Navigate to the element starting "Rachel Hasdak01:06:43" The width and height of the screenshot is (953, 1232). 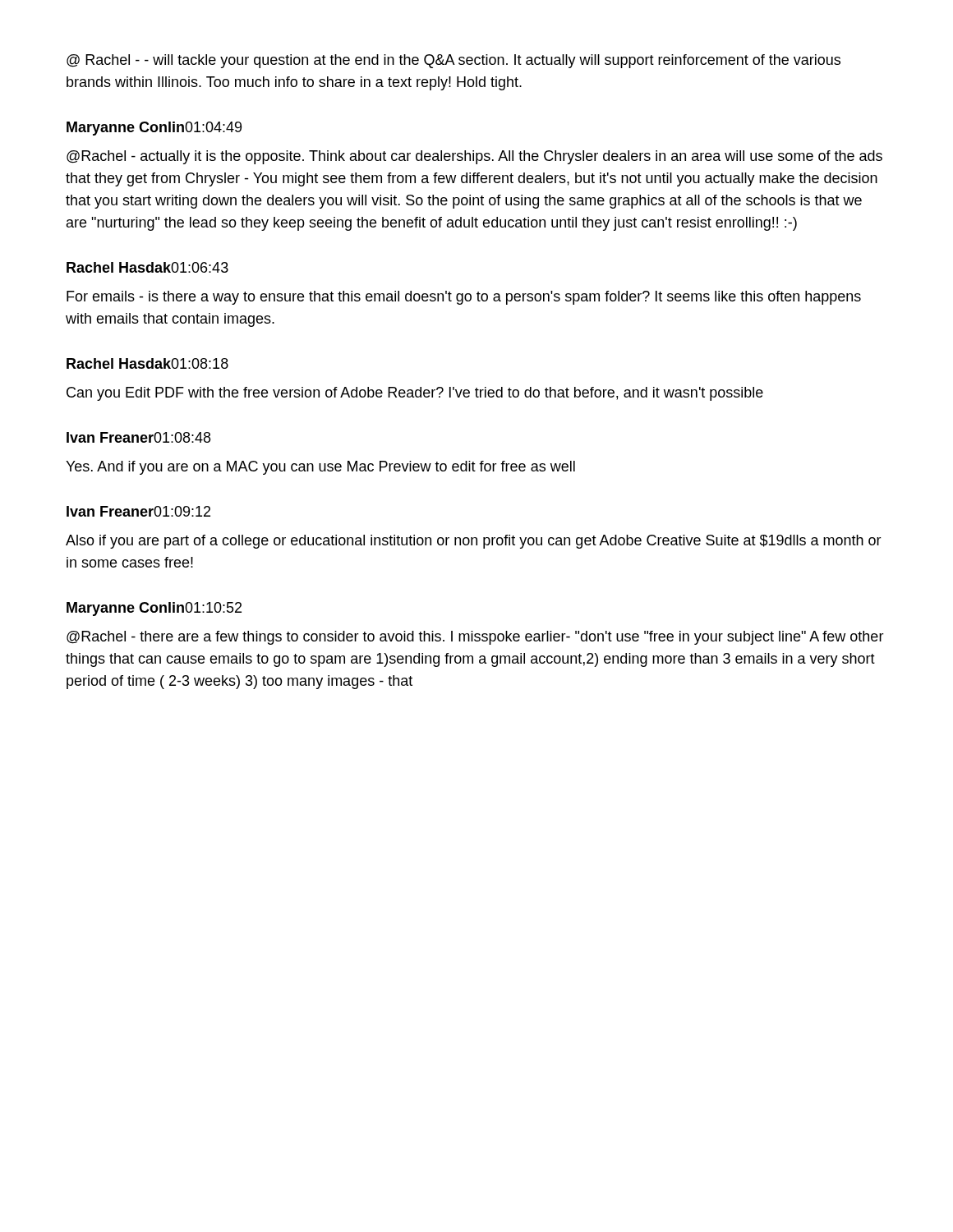pyautogui.click(x=147, y=268)
